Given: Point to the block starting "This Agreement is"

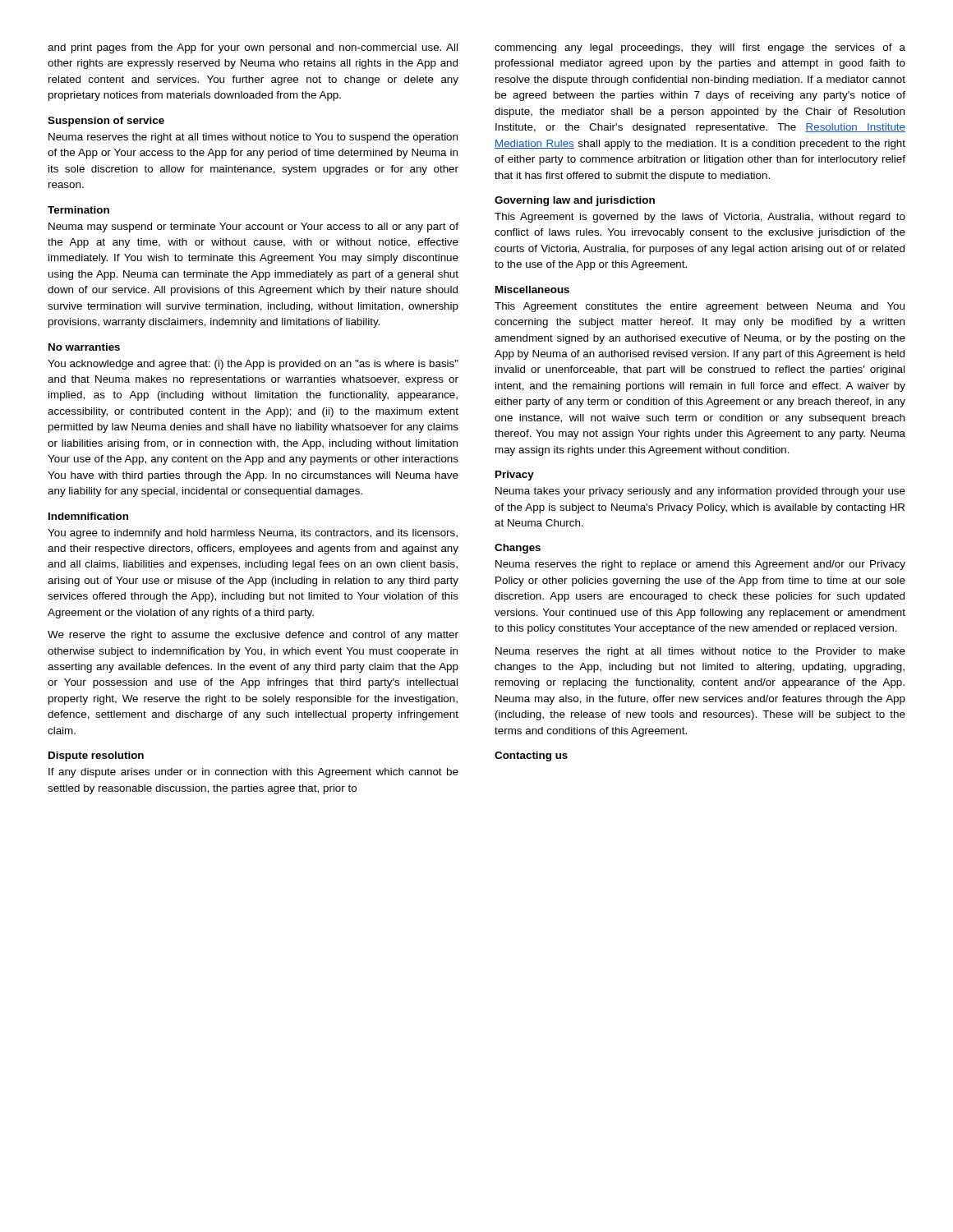Looking at the screenshot, I should click(x=700, y=240).
